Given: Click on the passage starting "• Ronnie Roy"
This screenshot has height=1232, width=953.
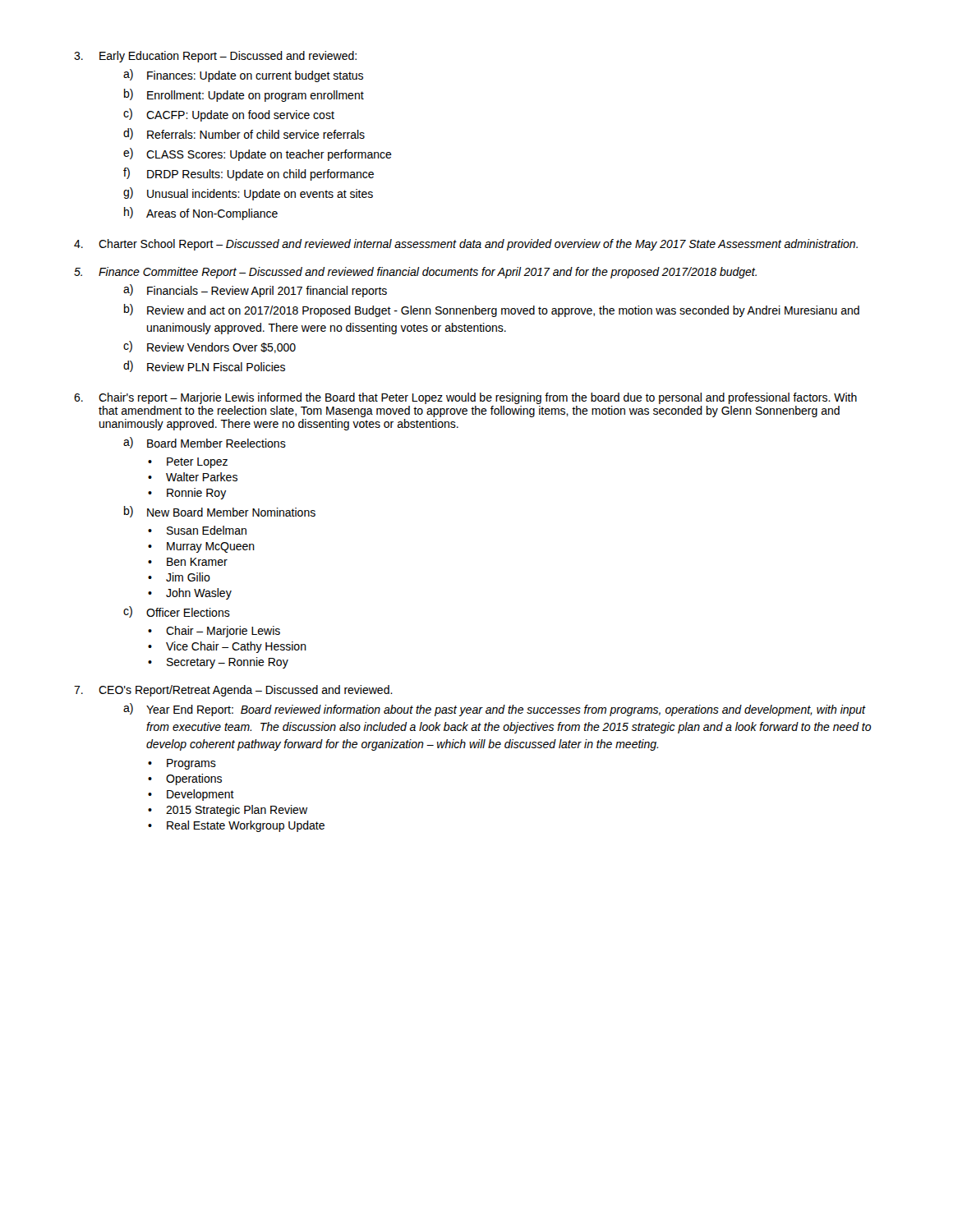Looking at the screenshot, I should click(187, 494).
